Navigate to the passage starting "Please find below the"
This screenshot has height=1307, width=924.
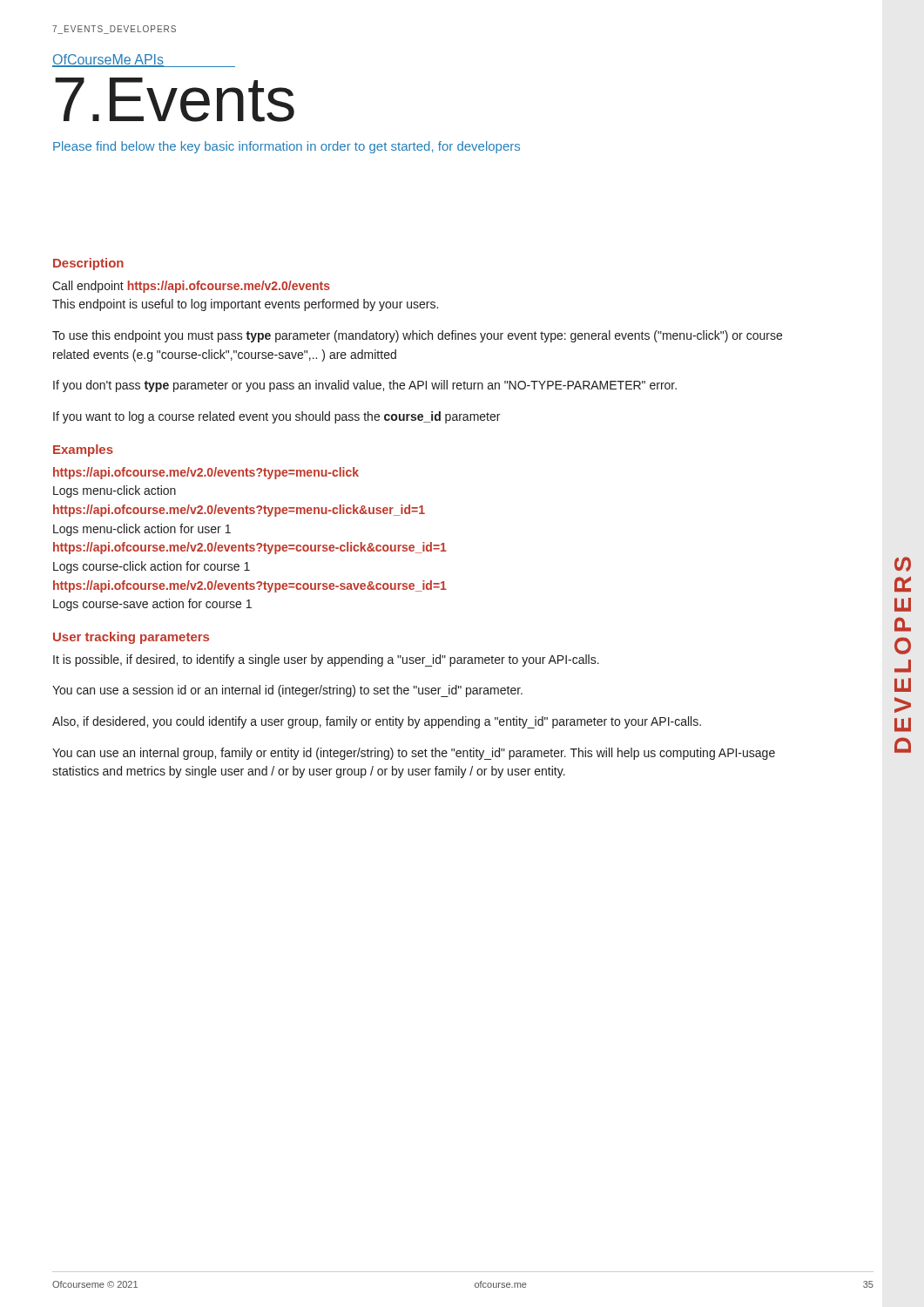pyautogui.click(x=357, y=146)
